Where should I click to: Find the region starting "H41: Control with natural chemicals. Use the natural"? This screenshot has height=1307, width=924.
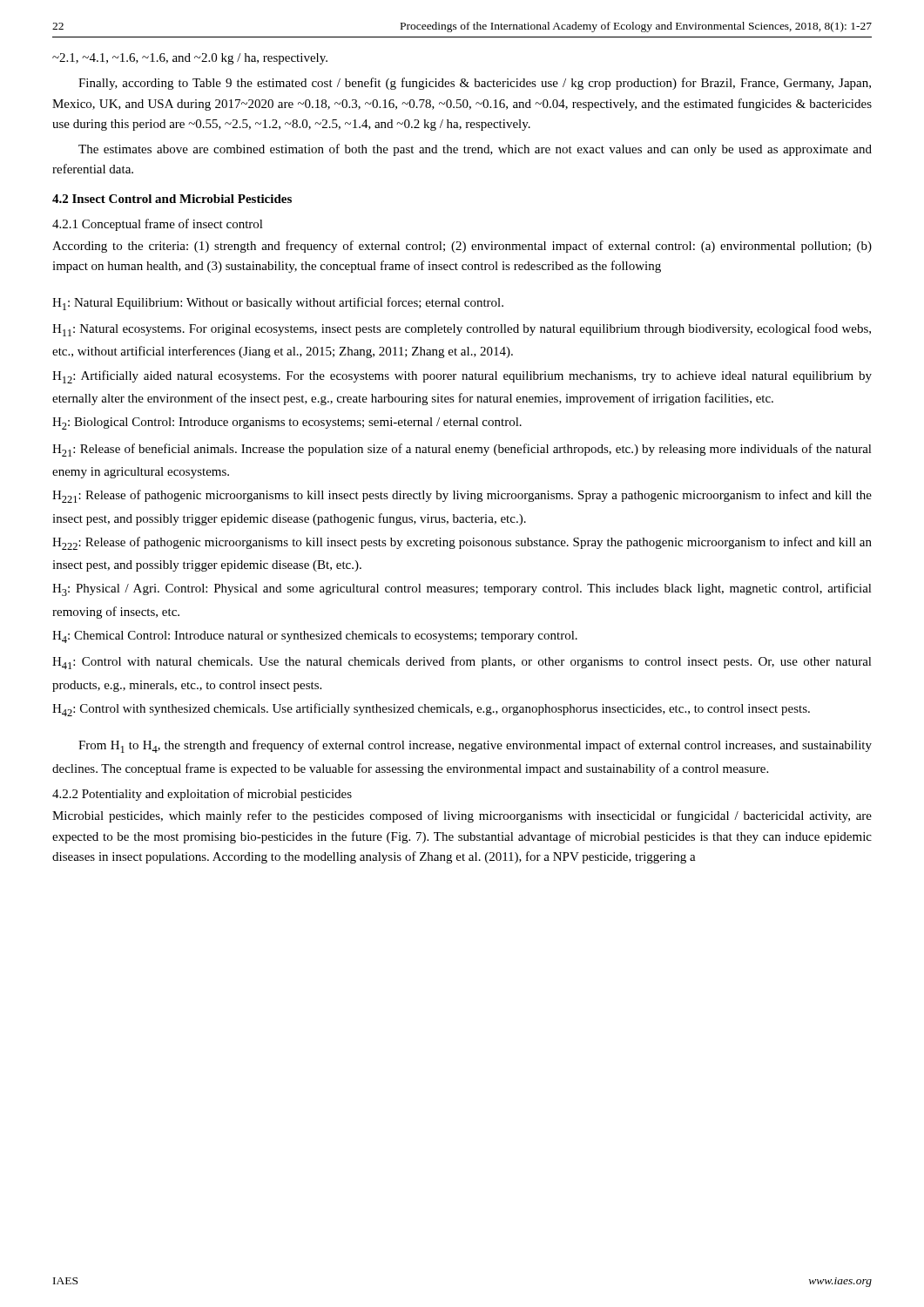coord(462,674)
